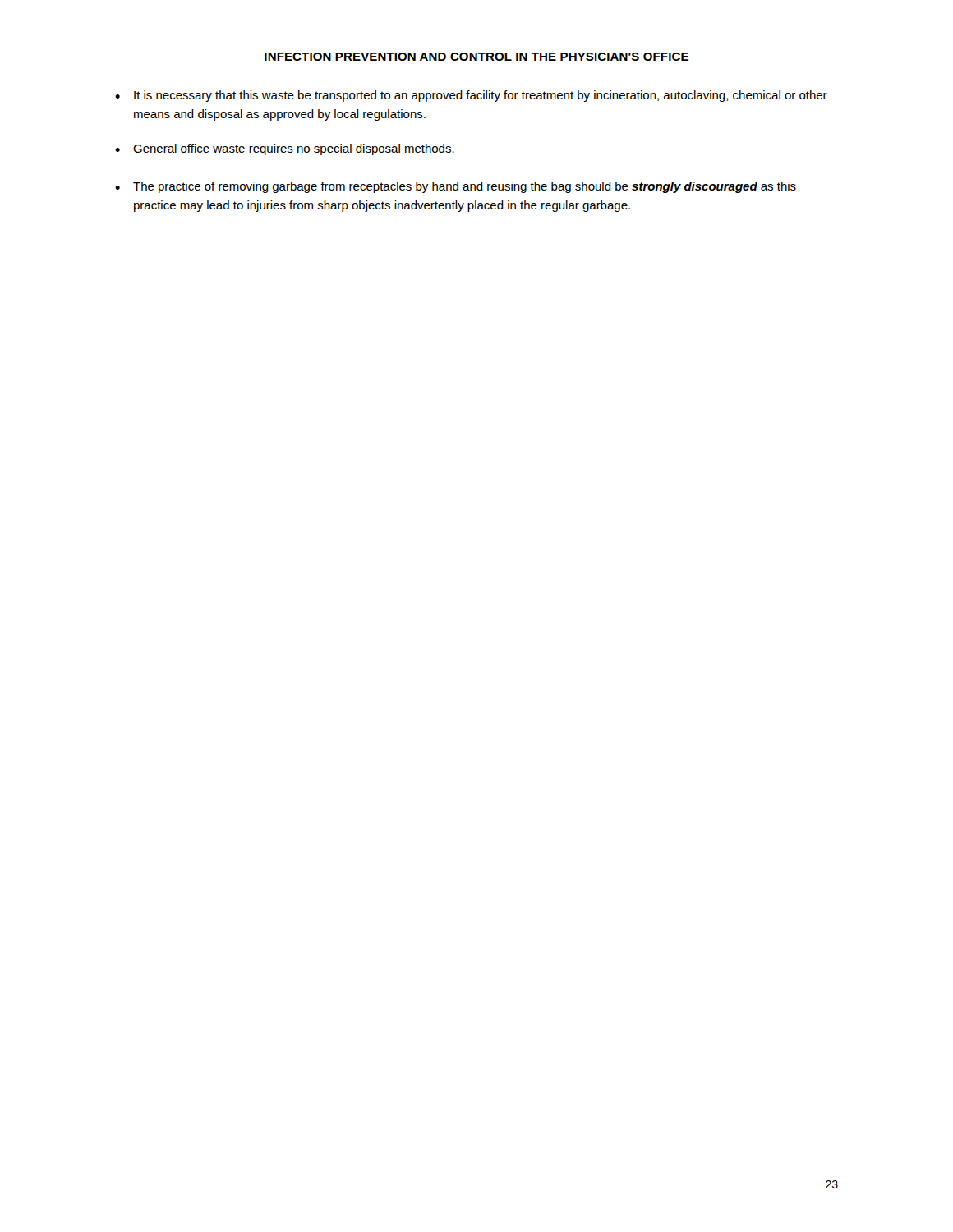Point to the block starting "• It is necessary that this"

click(x=476, y=105)
